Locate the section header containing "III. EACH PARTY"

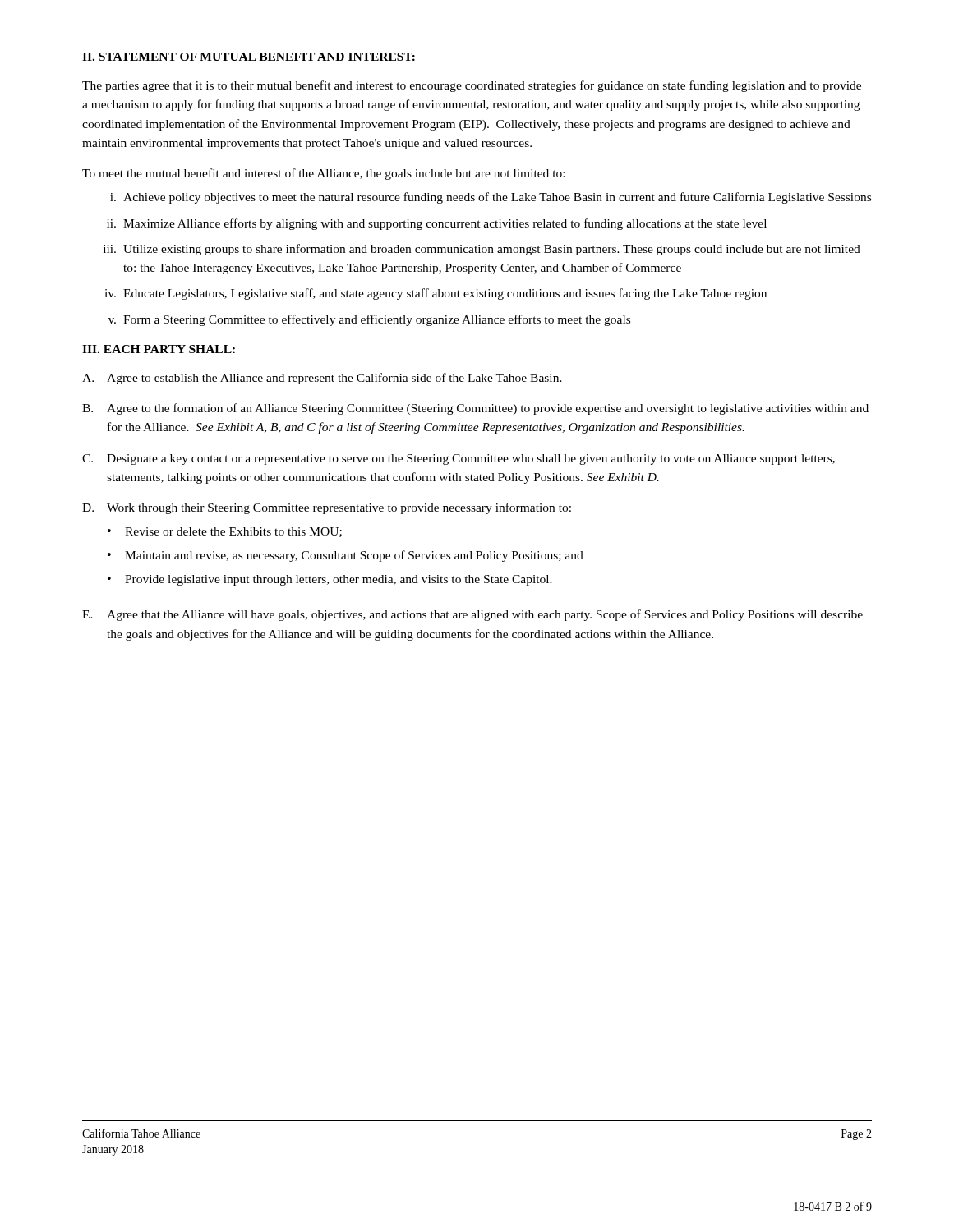point(159,348)
